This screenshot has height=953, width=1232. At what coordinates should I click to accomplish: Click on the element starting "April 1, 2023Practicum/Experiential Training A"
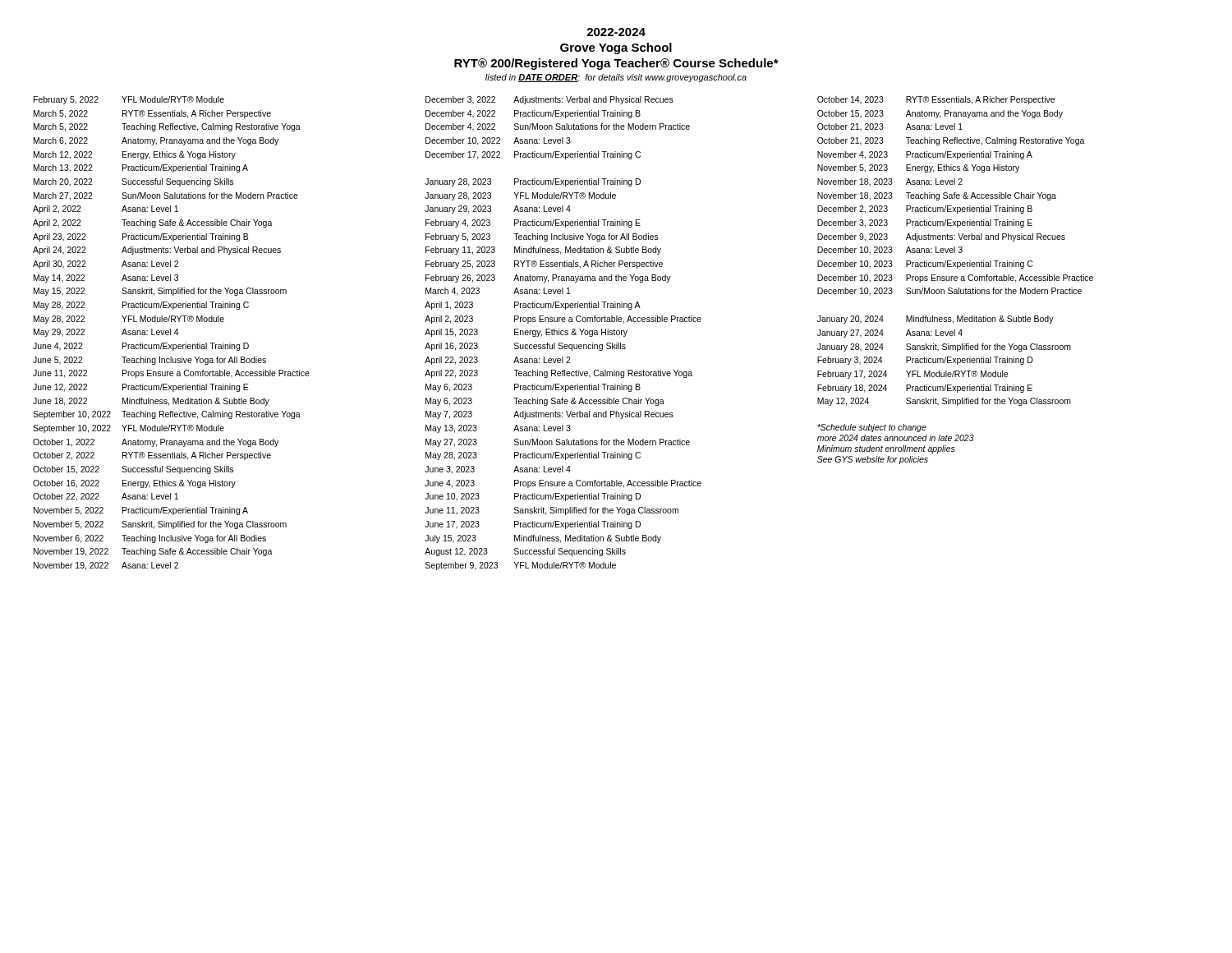(x=616, y=305)
